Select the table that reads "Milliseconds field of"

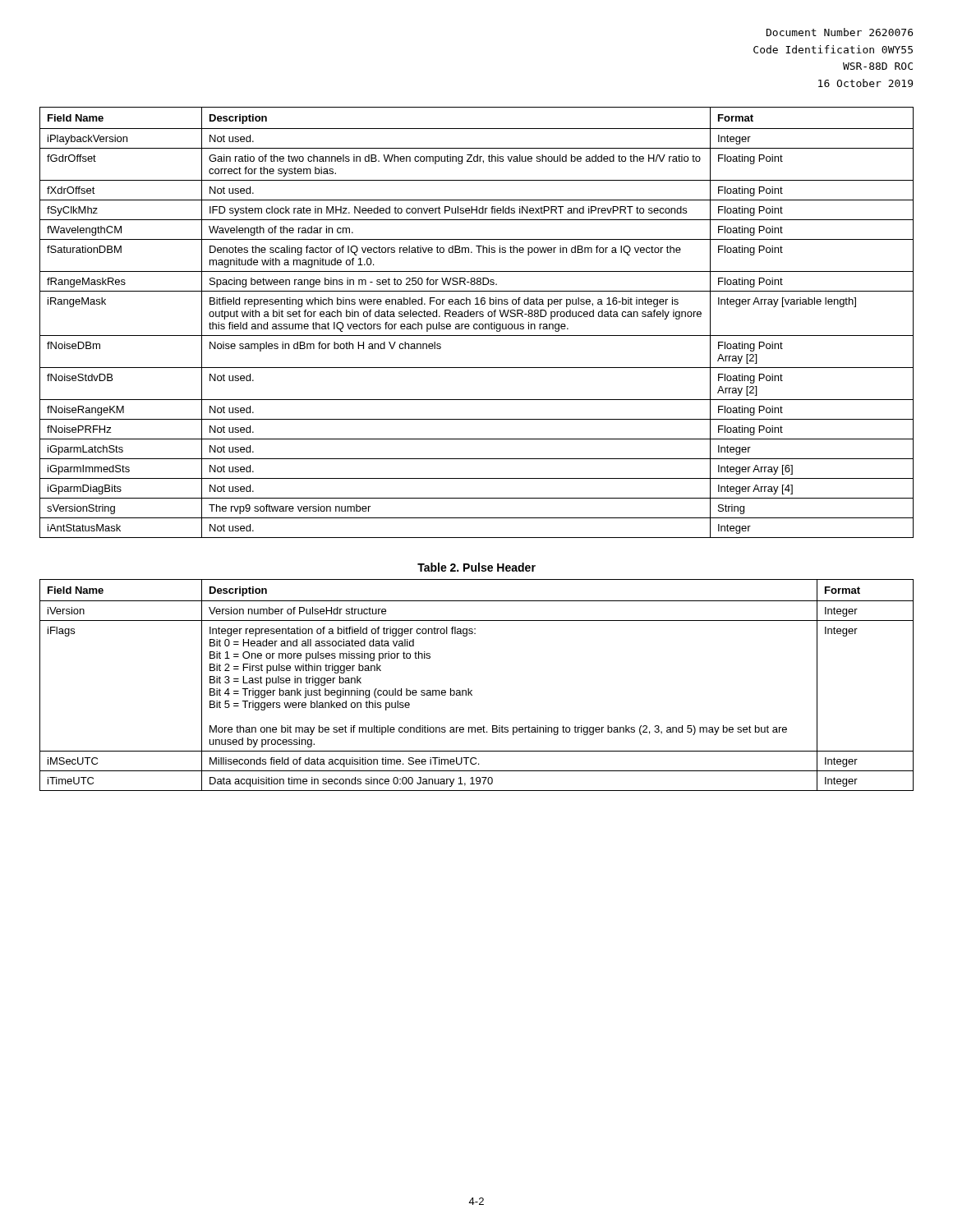[x=476, y=685]
